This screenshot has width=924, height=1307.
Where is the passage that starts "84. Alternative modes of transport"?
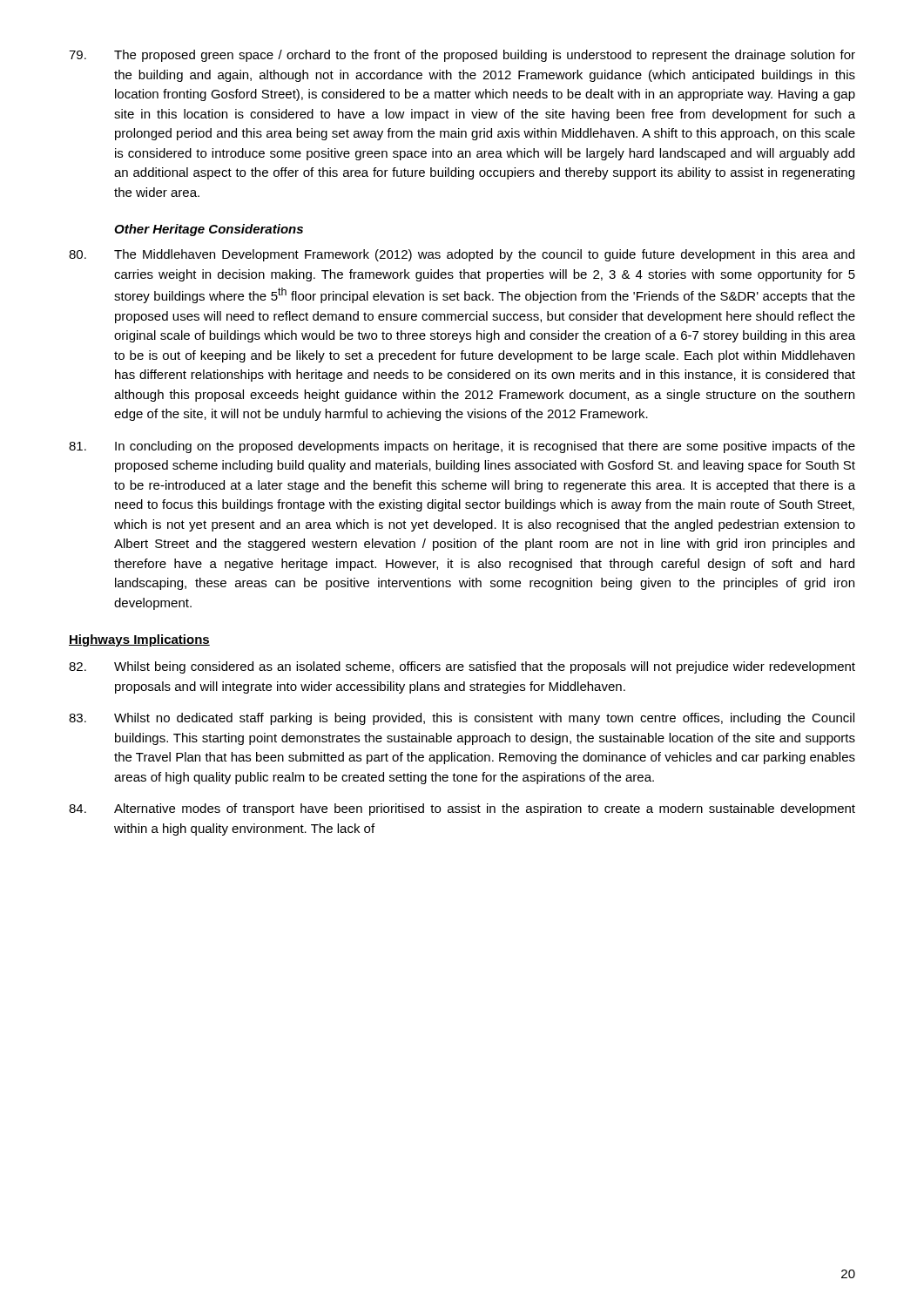coord(462,819)
